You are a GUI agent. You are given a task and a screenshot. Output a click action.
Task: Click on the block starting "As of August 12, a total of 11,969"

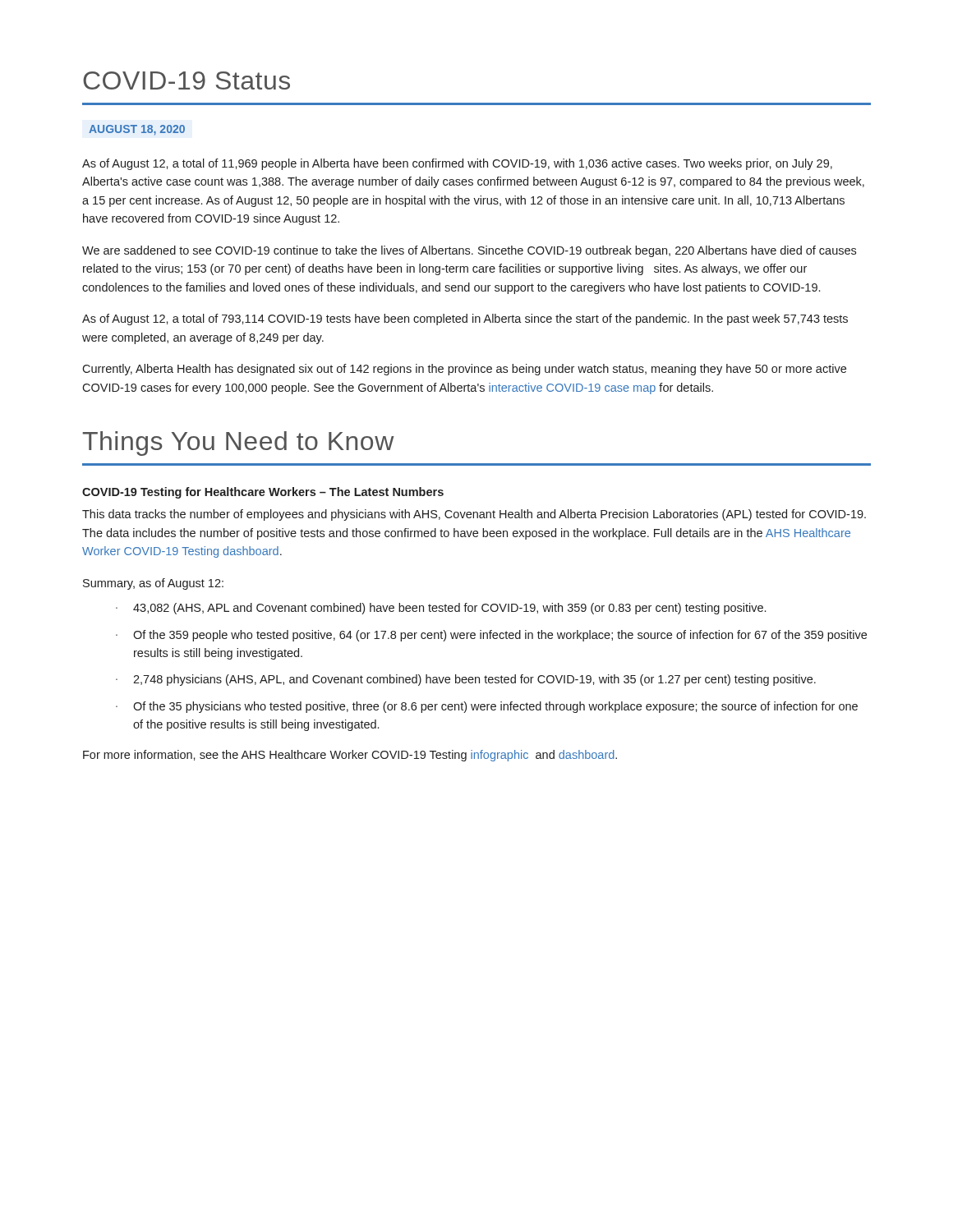(474, 191)
